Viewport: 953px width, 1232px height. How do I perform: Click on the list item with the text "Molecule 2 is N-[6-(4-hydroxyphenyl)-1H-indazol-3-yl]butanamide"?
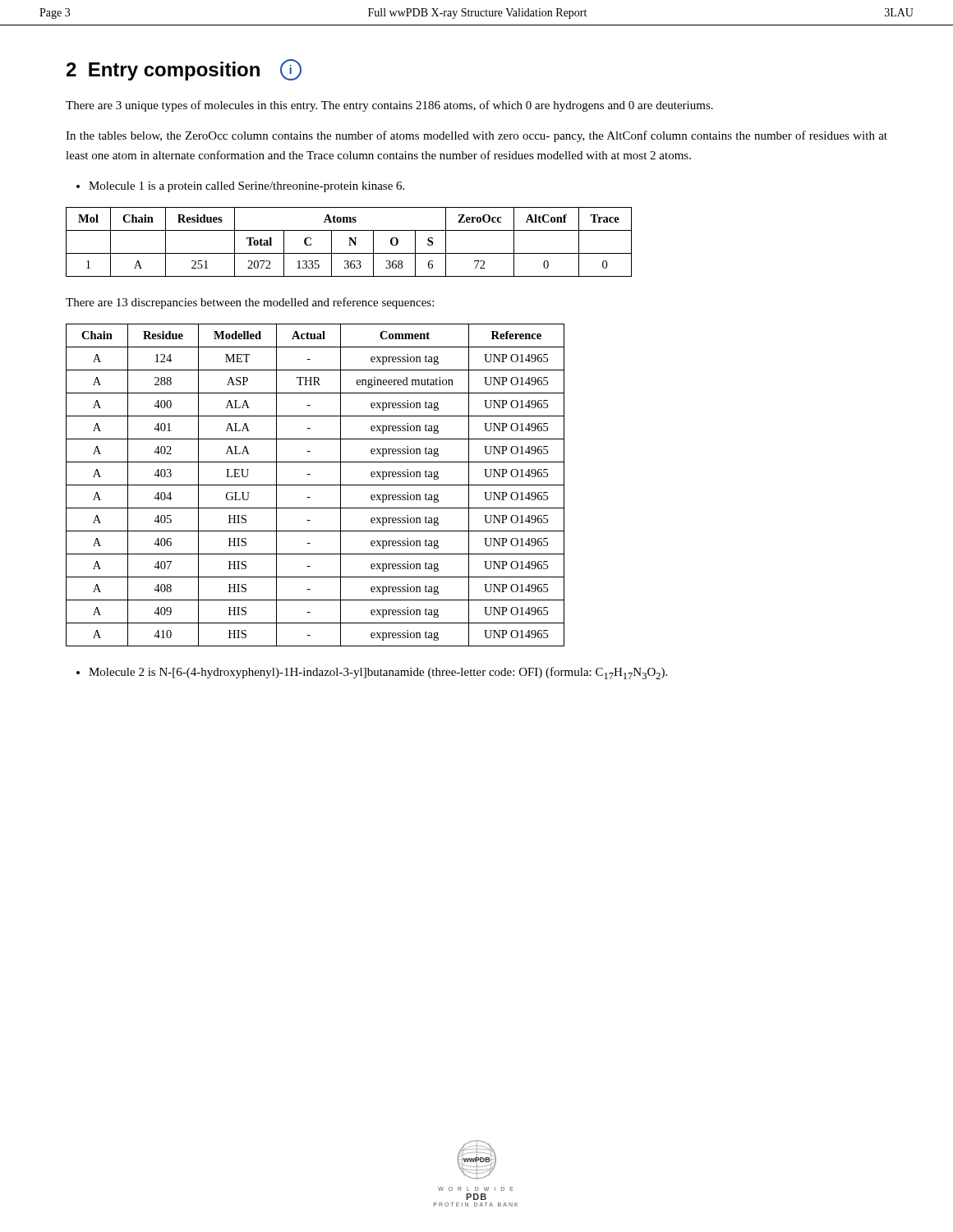coord(476,674)
